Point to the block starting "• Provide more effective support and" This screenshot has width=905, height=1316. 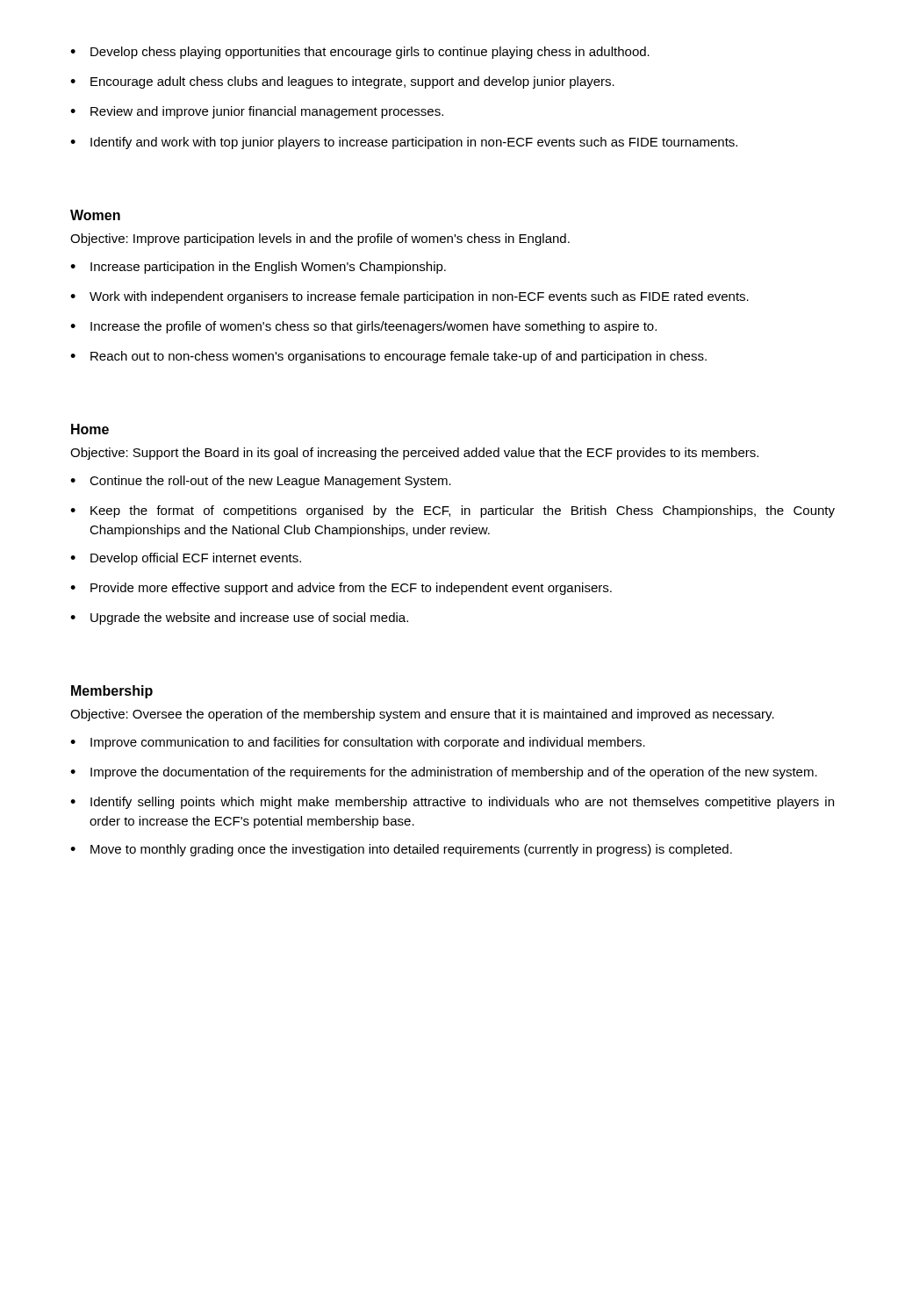pos(452,589)
